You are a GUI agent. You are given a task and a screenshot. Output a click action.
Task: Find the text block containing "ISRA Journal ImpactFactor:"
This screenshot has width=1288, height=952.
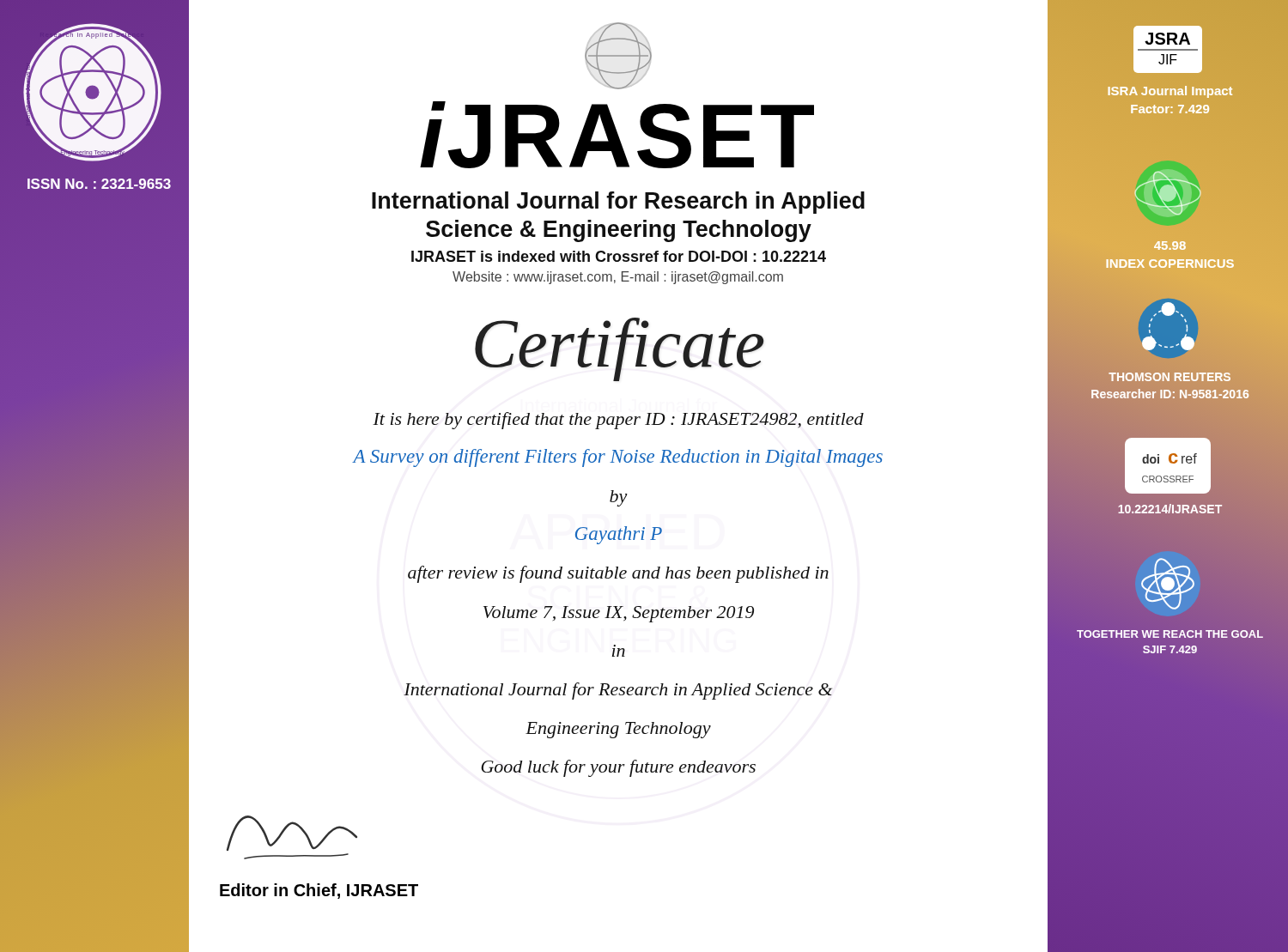click(x=1170, y=100)
